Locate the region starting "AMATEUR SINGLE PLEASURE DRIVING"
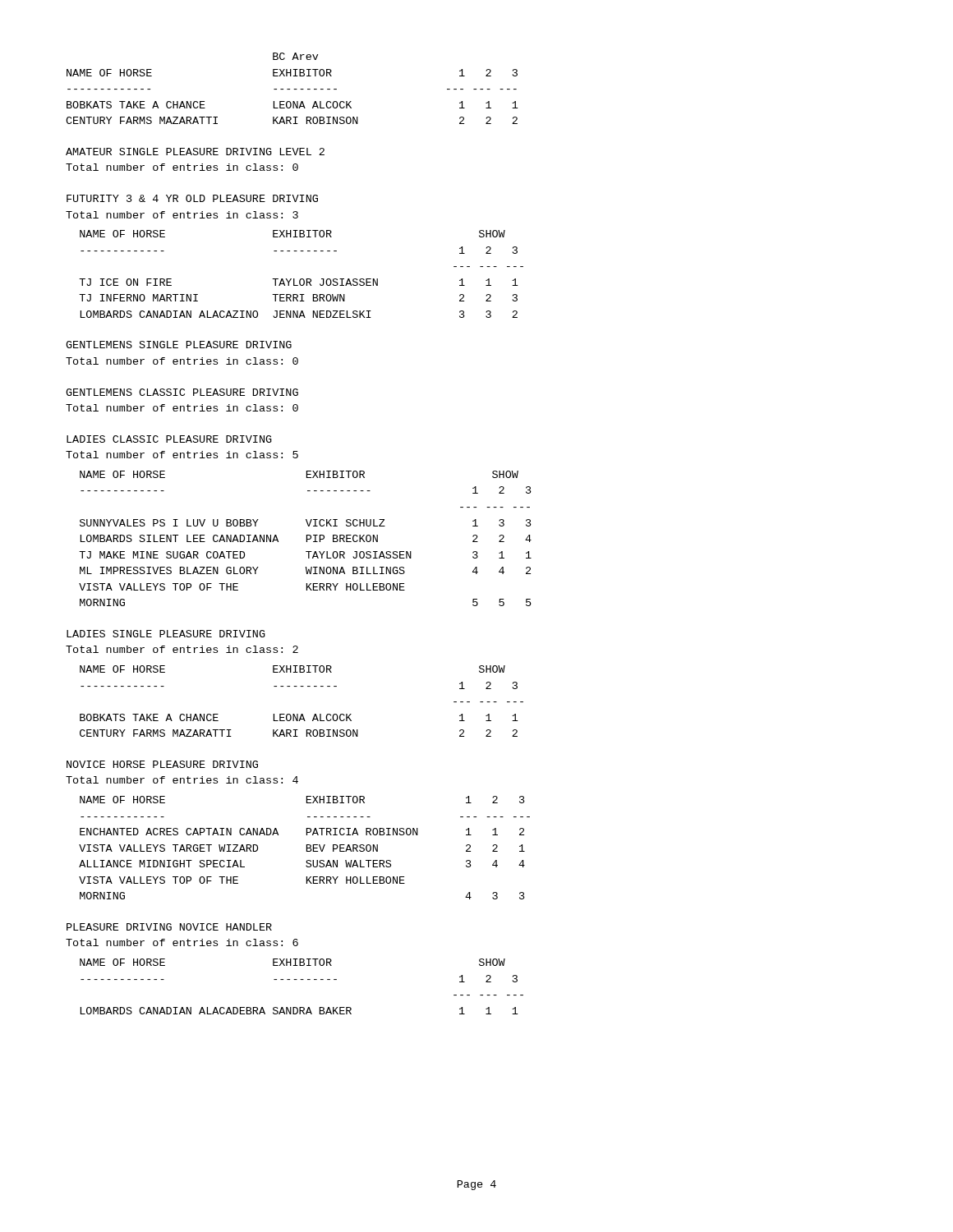 click(x=195, y=152)
